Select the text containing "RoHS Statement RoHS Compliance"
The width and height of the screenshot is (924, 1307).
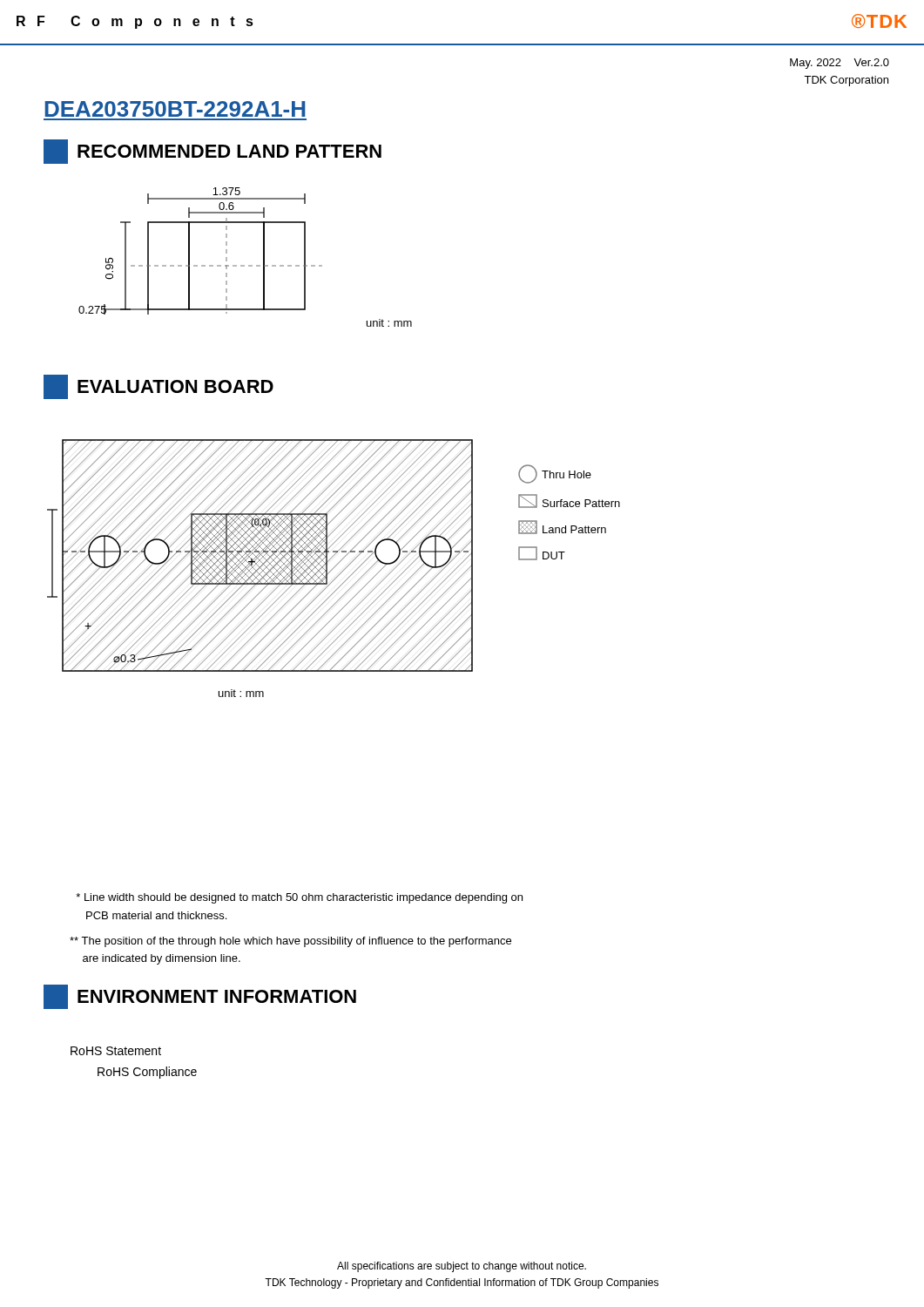pyautogui.click(x=133, y=1061)
